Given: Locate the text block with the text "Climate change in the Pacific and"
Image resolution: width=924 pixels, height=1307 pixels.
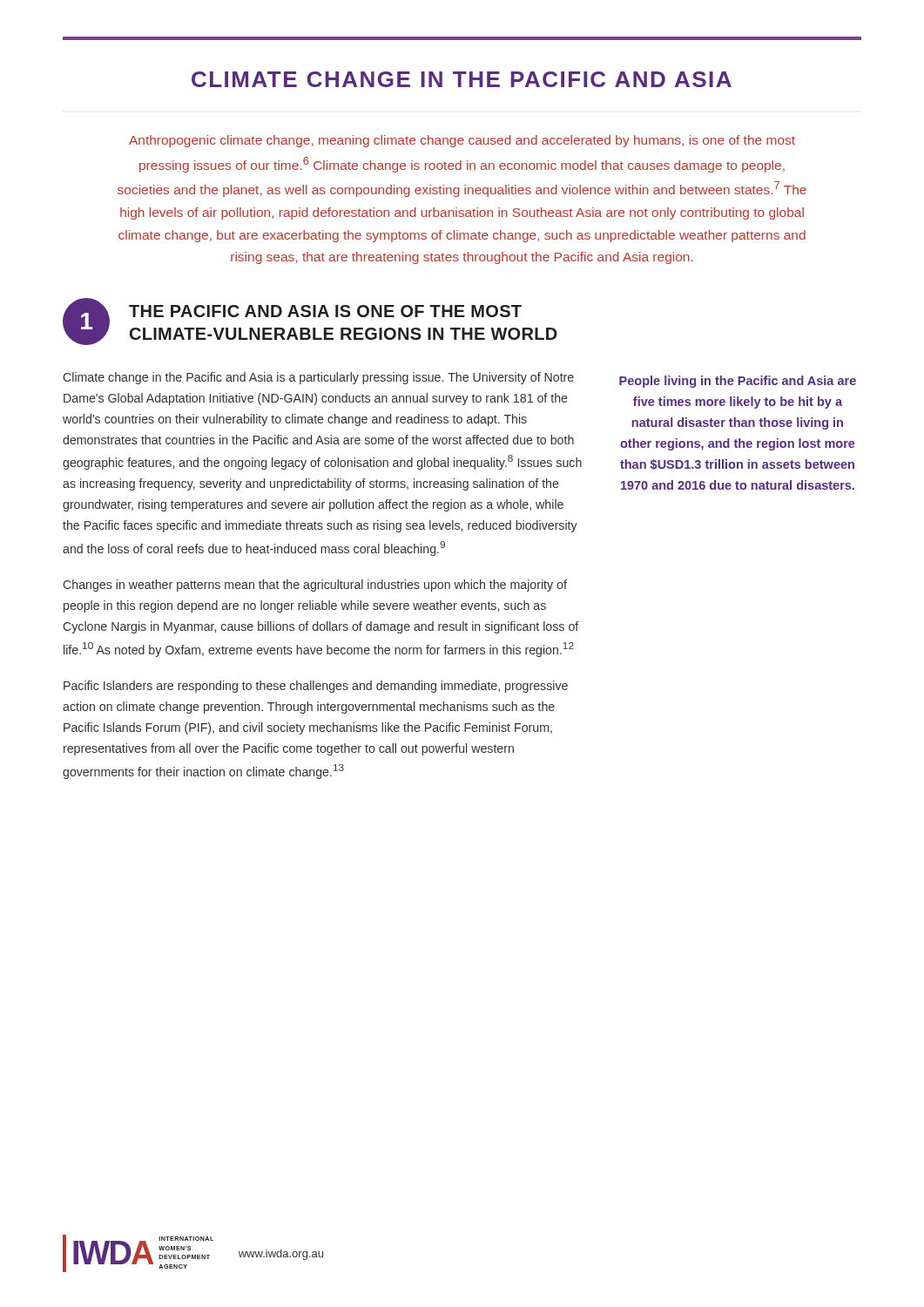Looking at the screenshot, I should (x=323, y=464).
